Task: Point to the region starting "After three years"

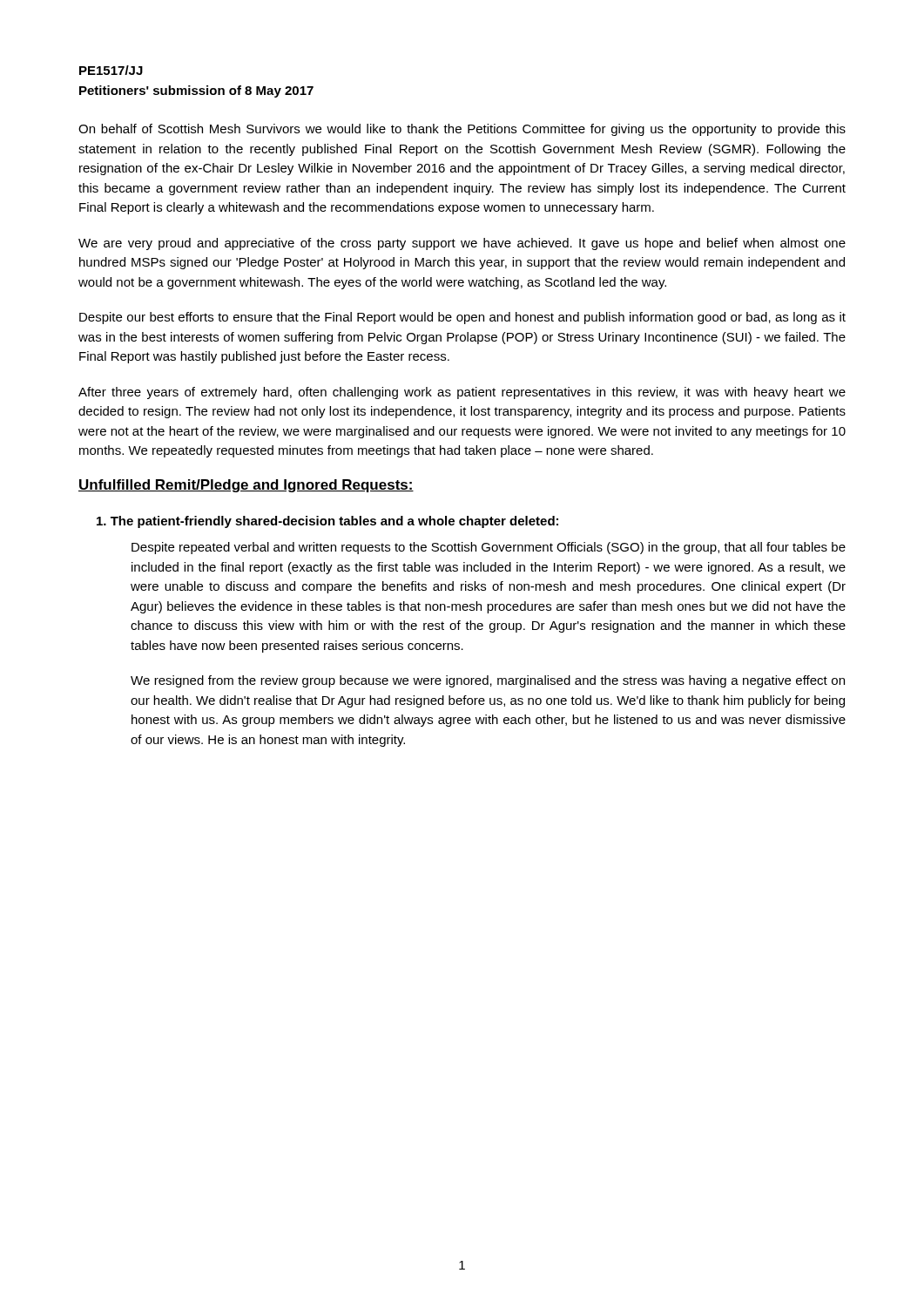Action: pyautogui.click(x=462, y=421)
